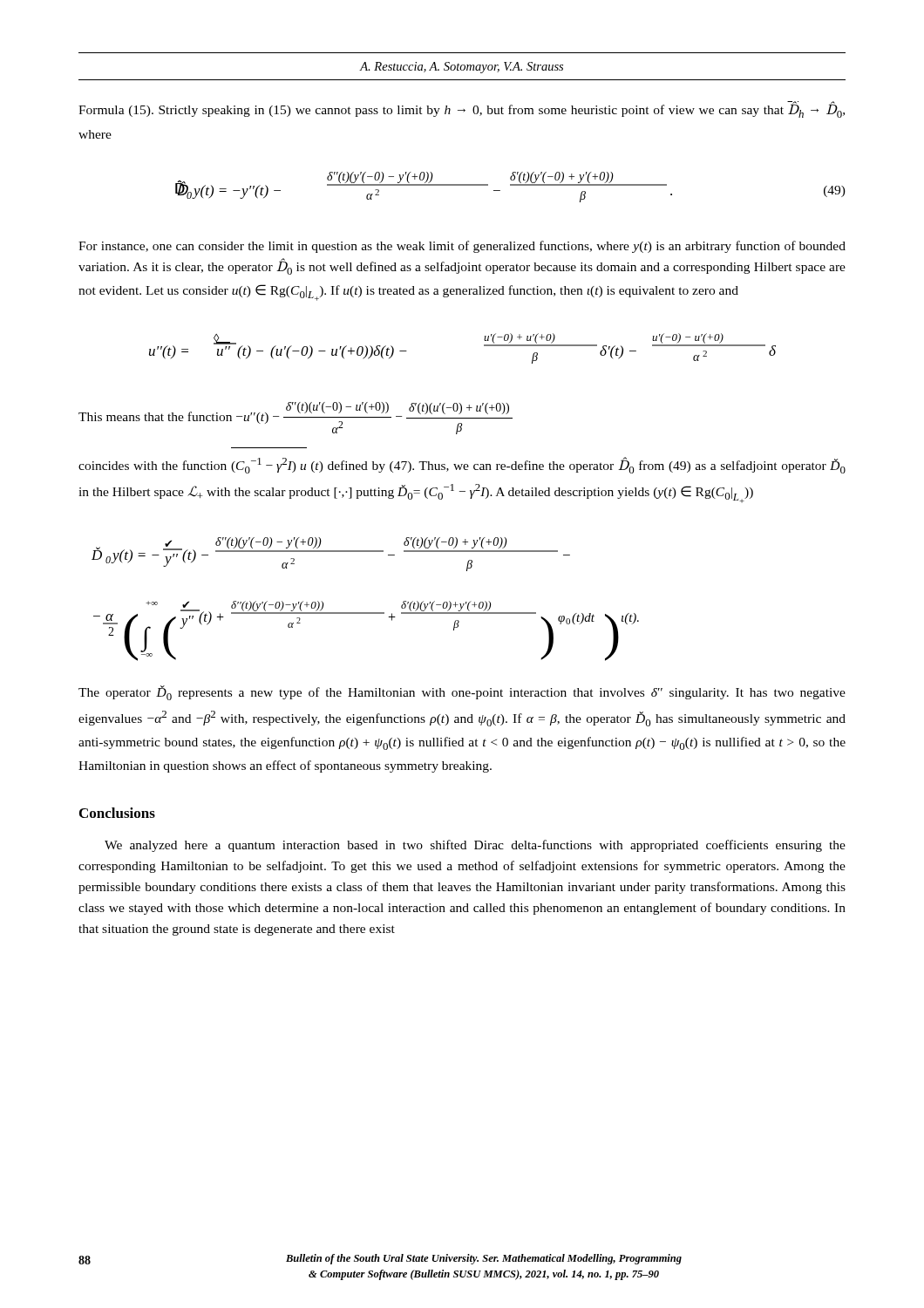The width and height of the screenshot is (924, 1308).
Task: Click the passage that begins "Formula (15). Strictly speaking in (15) we"
Action: click(x=462, y=122)
